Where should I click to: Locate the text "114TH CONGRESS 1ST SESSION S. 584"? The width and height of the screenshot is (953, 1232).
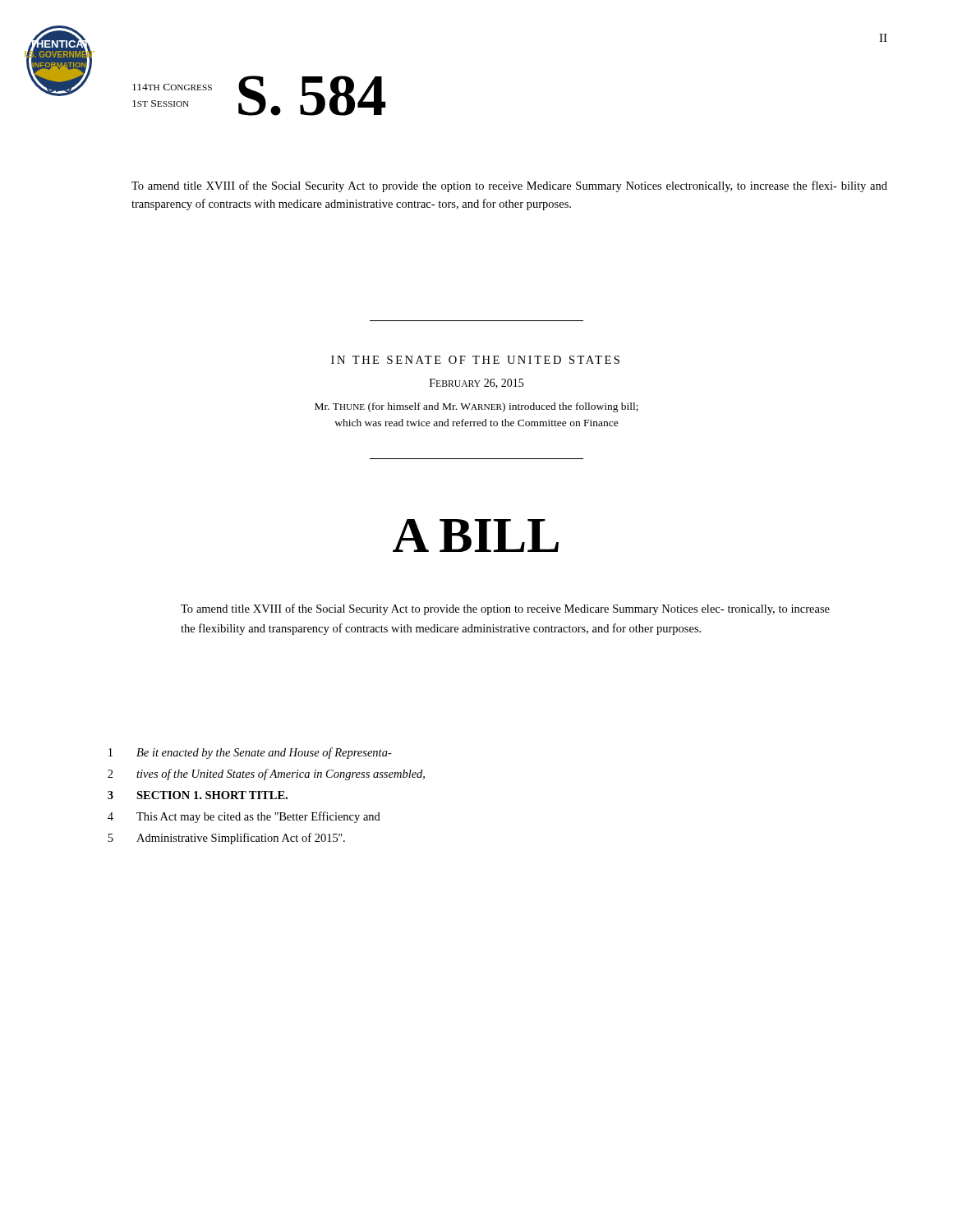tap(259, 95)
